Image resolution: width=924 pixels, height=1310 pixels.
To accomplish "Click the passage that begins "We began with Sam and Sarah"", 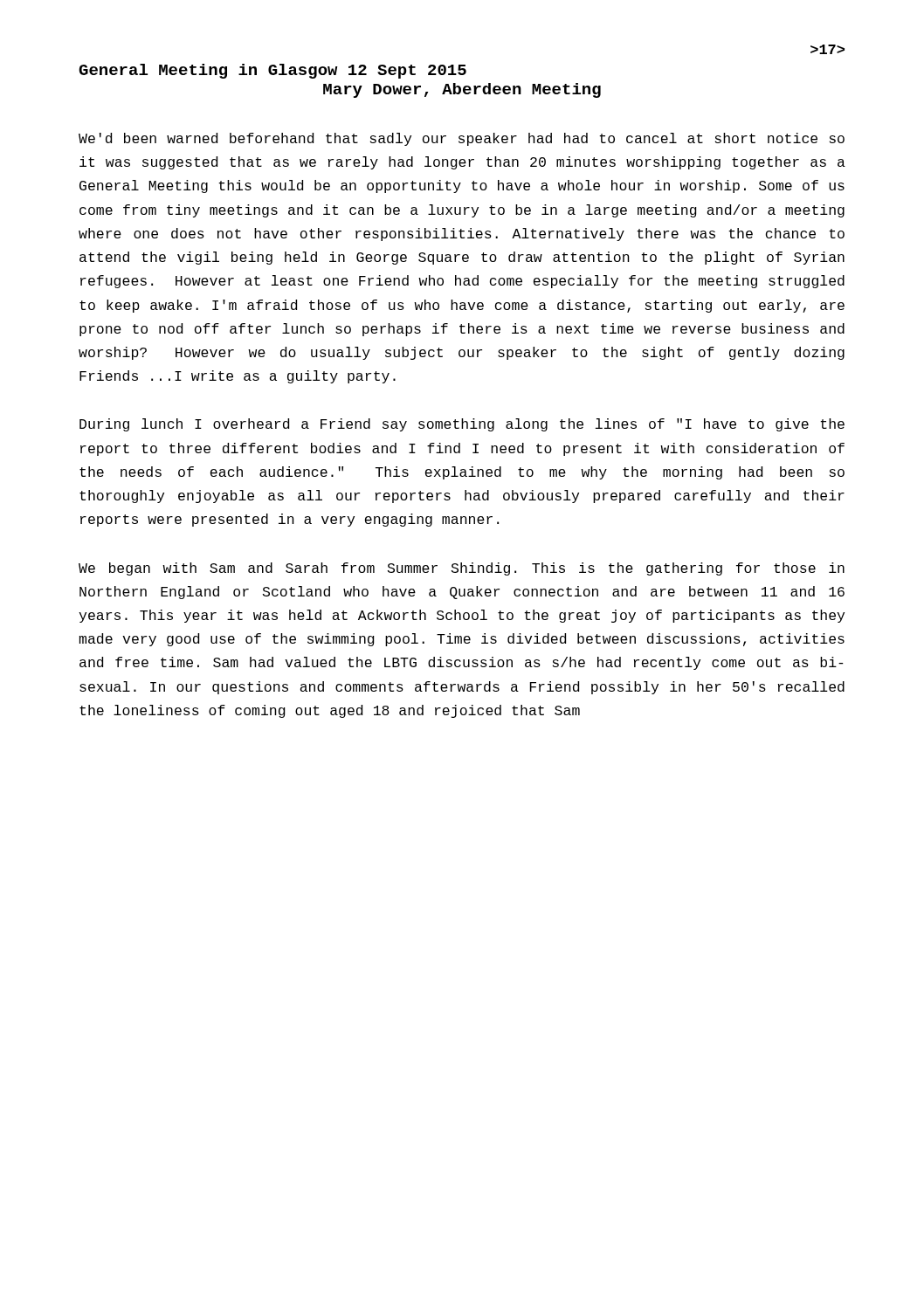I will 462,640.
